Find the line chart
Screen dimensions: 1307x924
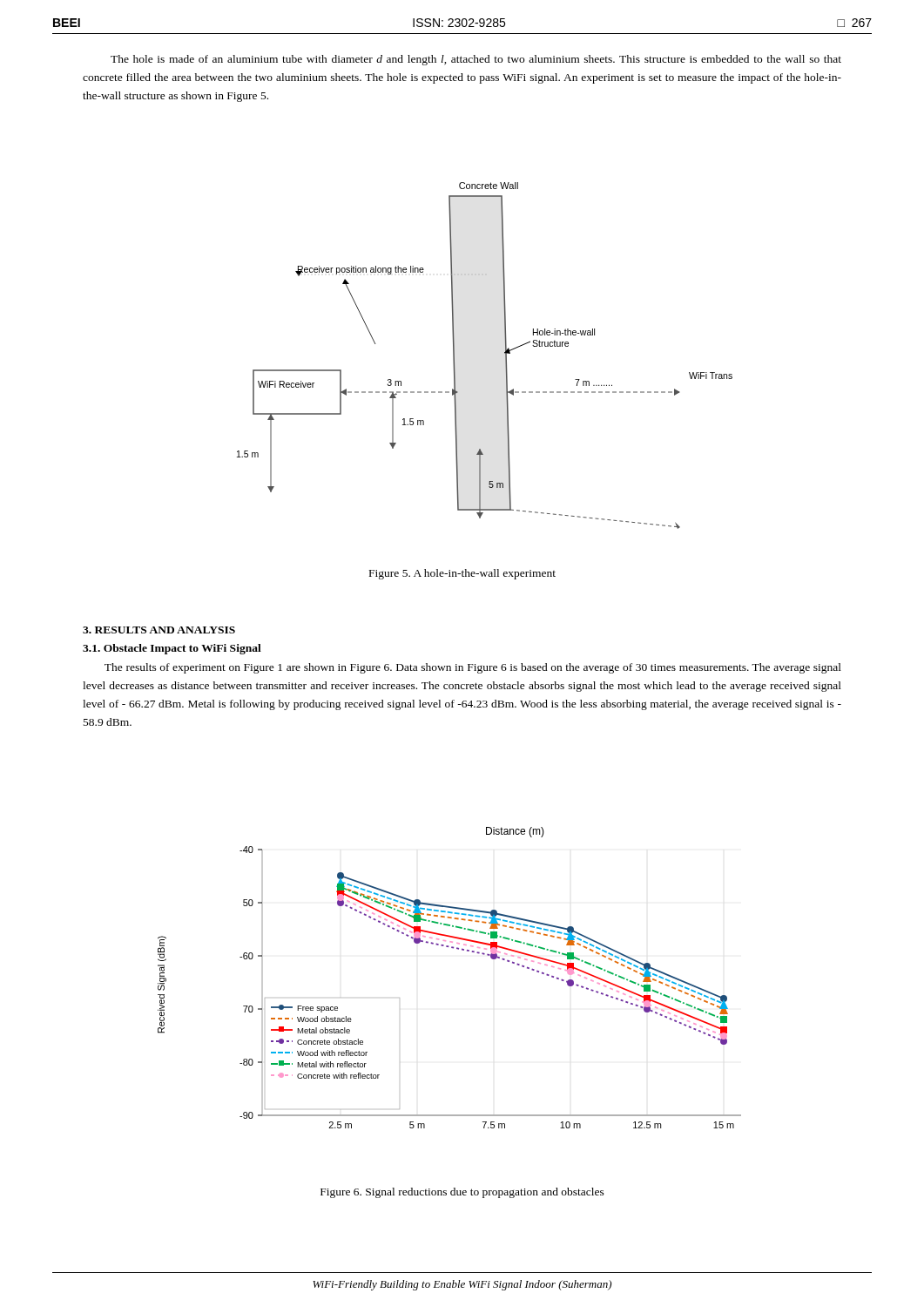tap(462, 989)
